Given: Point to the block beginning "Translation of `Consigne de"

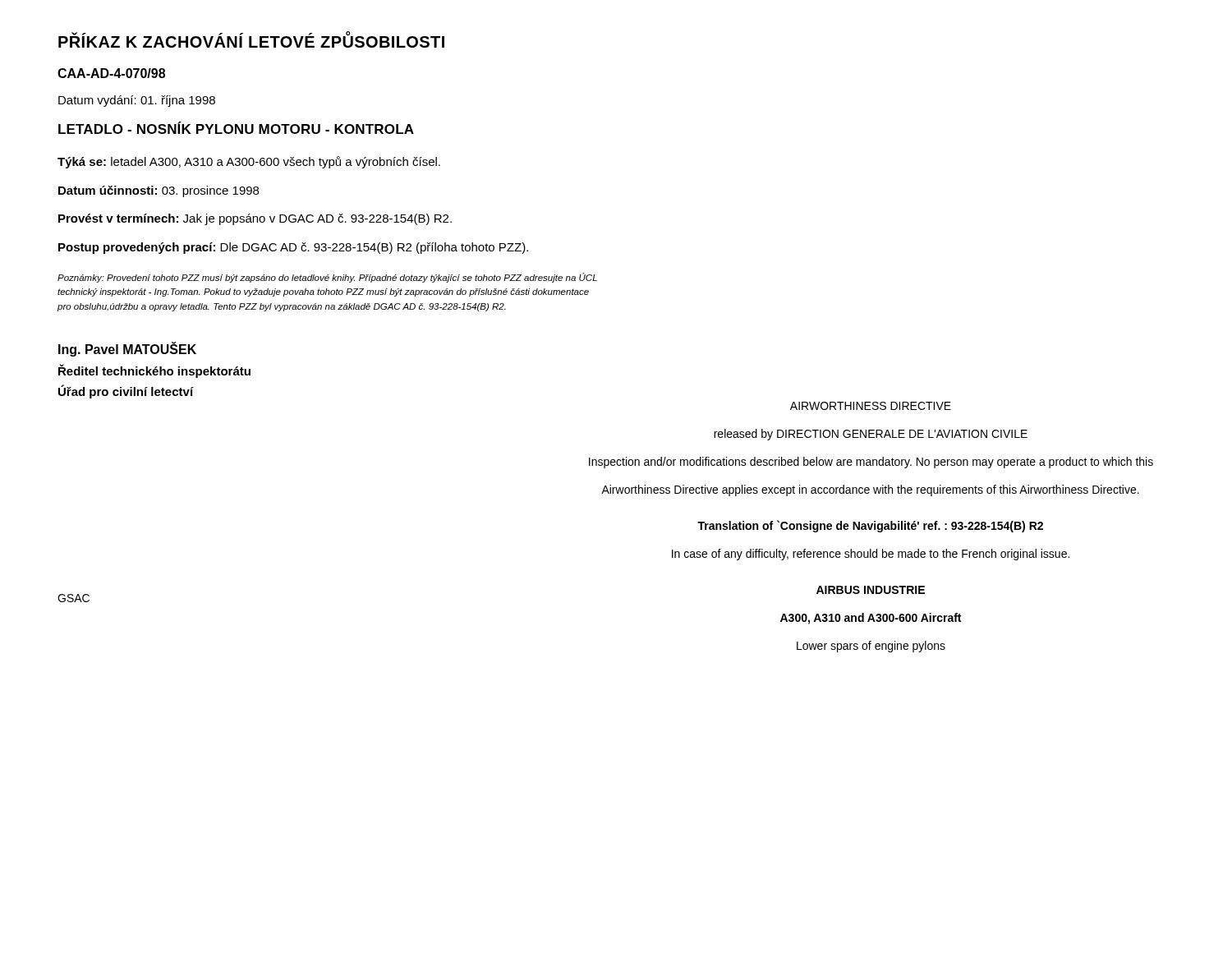Looking at the screenshot, I should pyautogui.click(x=871, y=526).
